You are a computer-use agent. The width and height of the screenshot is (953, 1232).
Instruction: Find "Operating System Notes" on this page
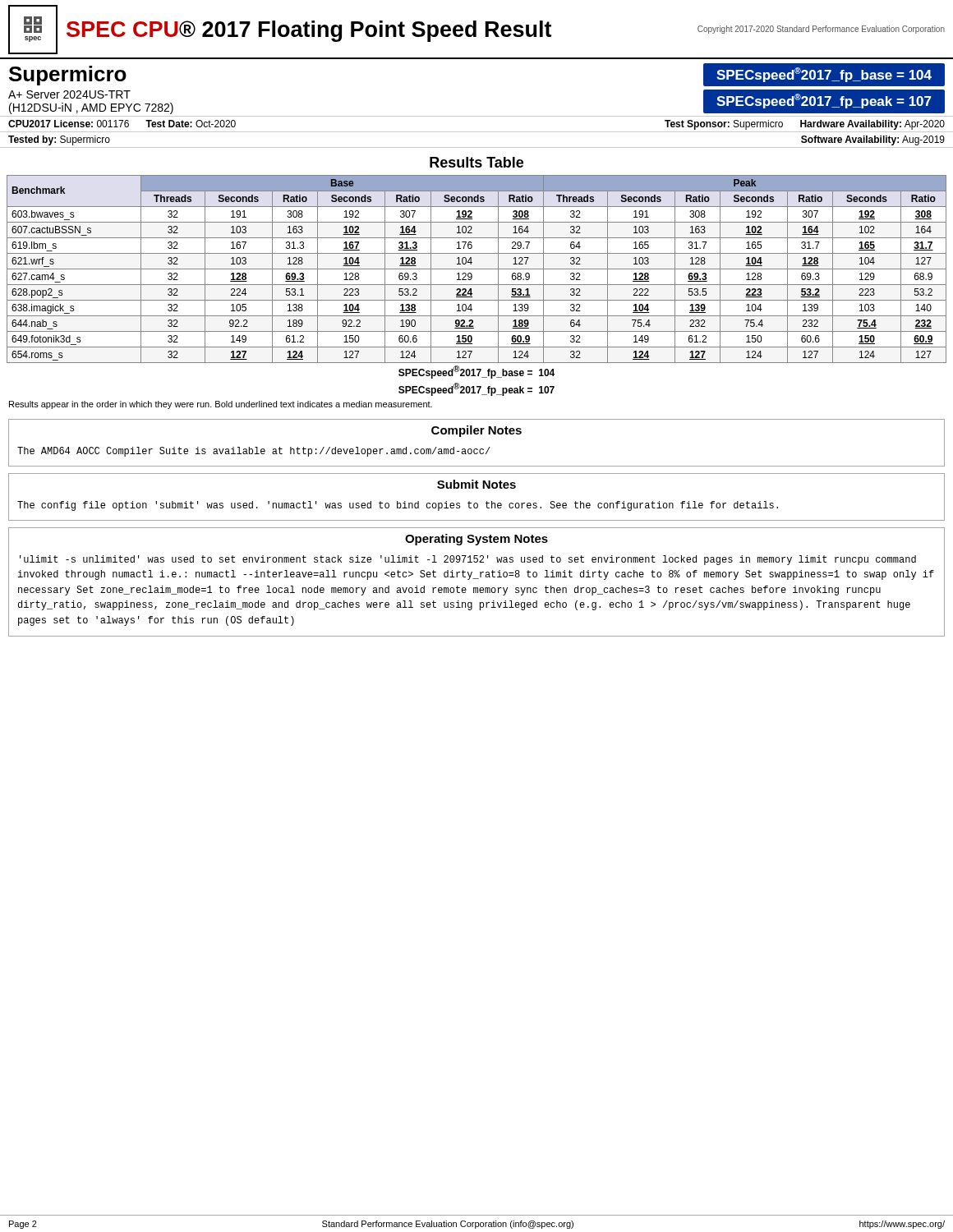tap(476, 538)
